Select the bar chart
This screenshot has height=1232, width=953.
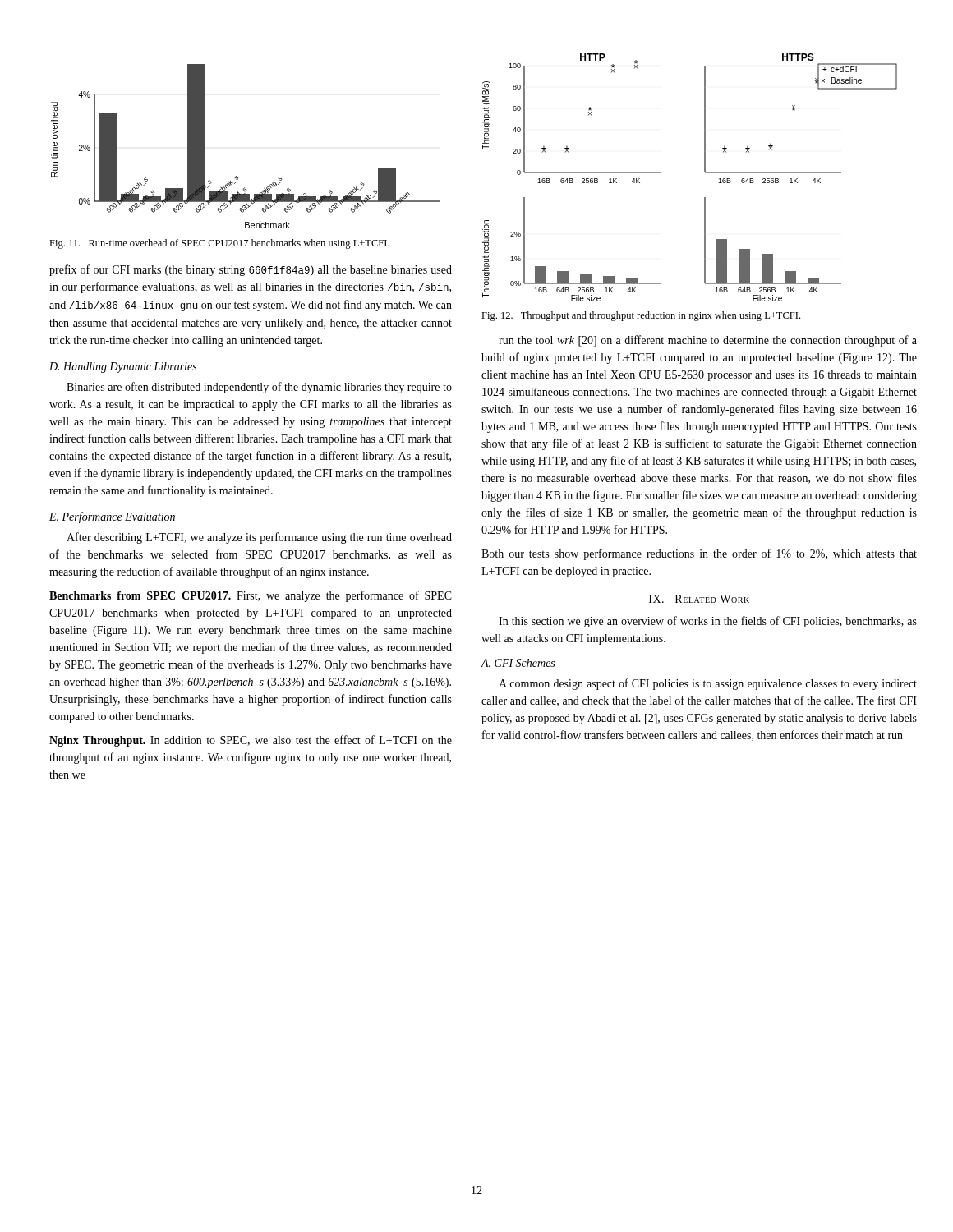point(251,141)
